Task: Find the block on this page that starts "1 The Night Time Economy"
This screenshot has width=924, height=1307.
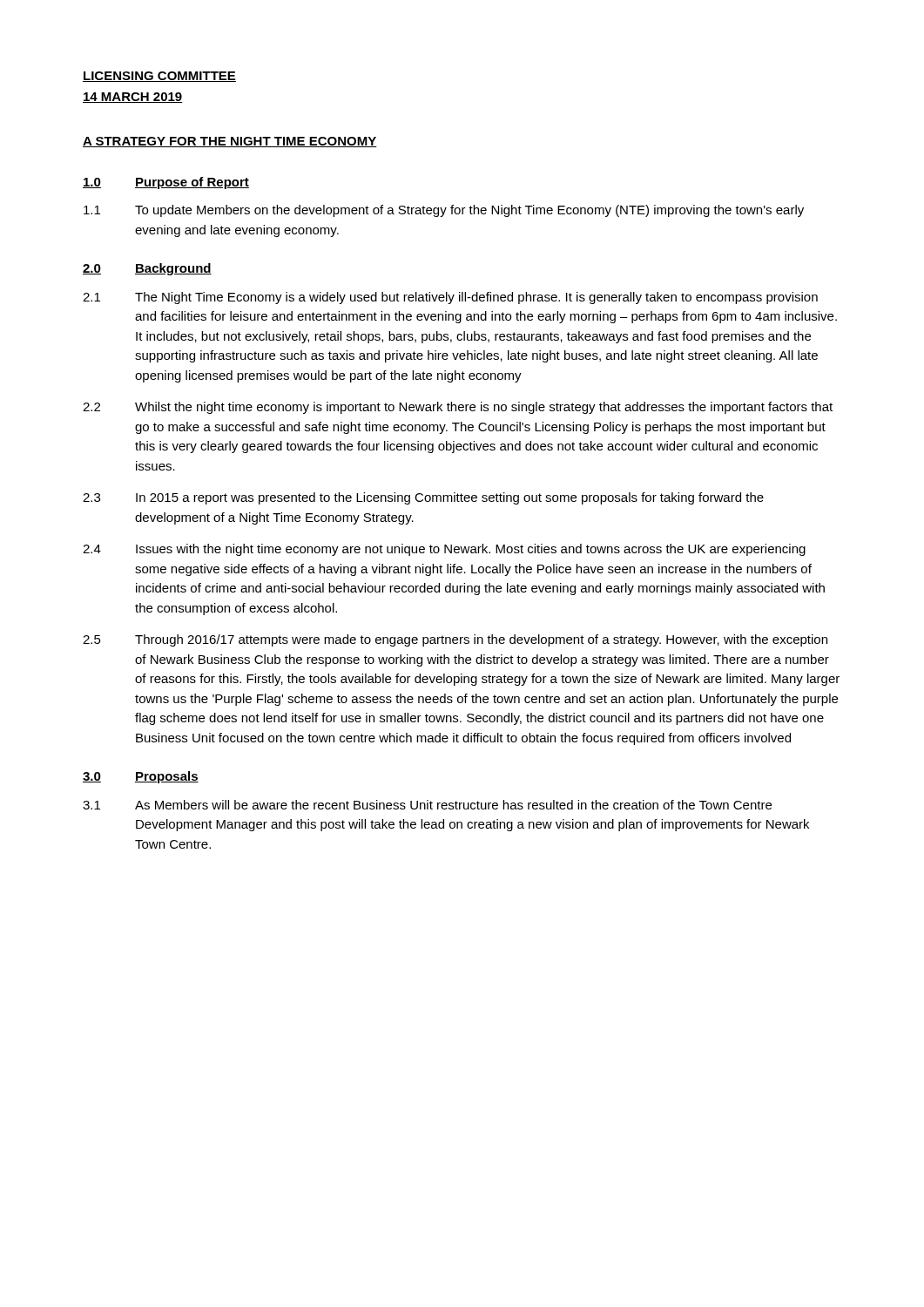Action: coord(462,336)
